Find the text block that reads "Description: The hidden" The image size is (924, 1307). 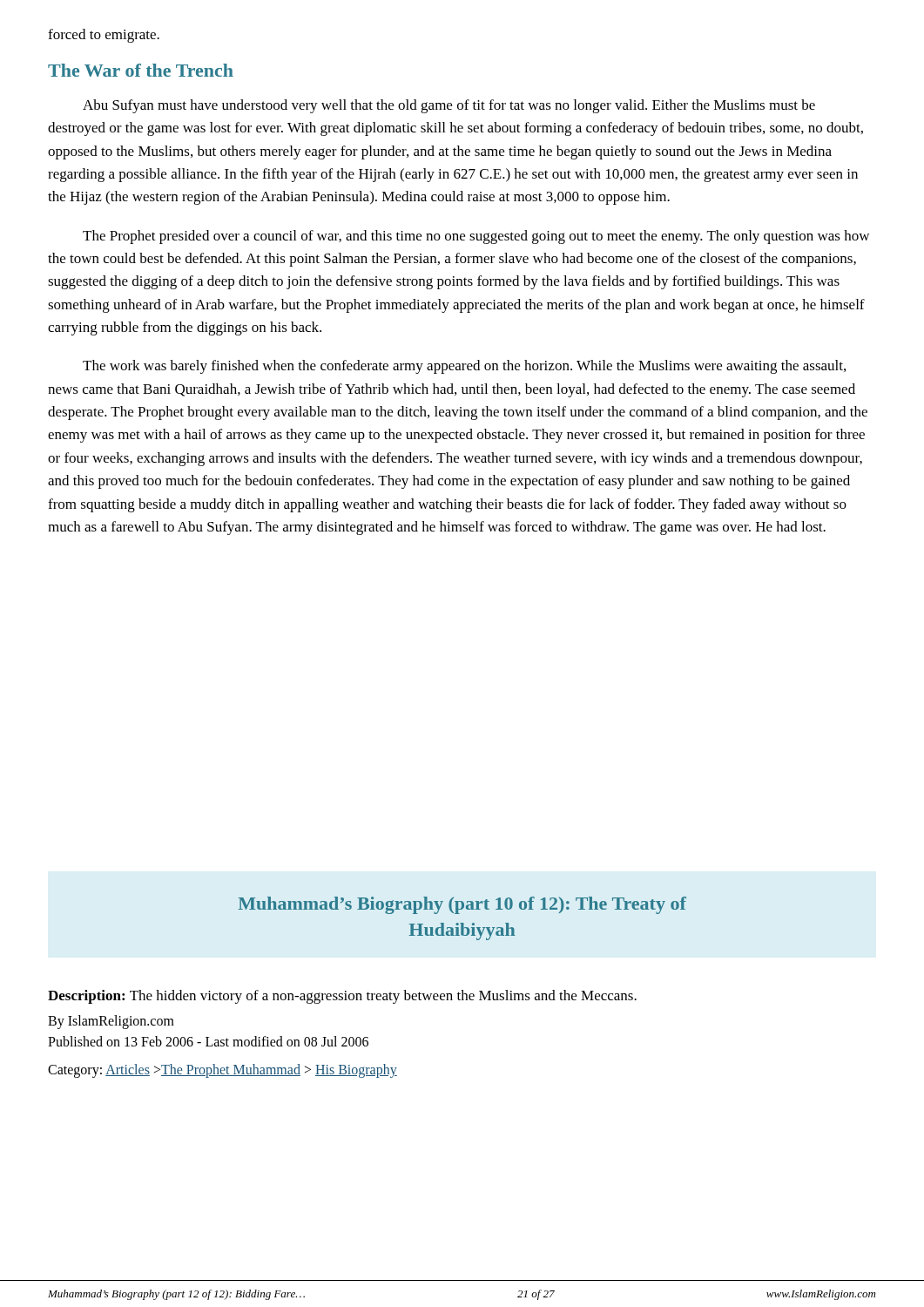[342, 997]
